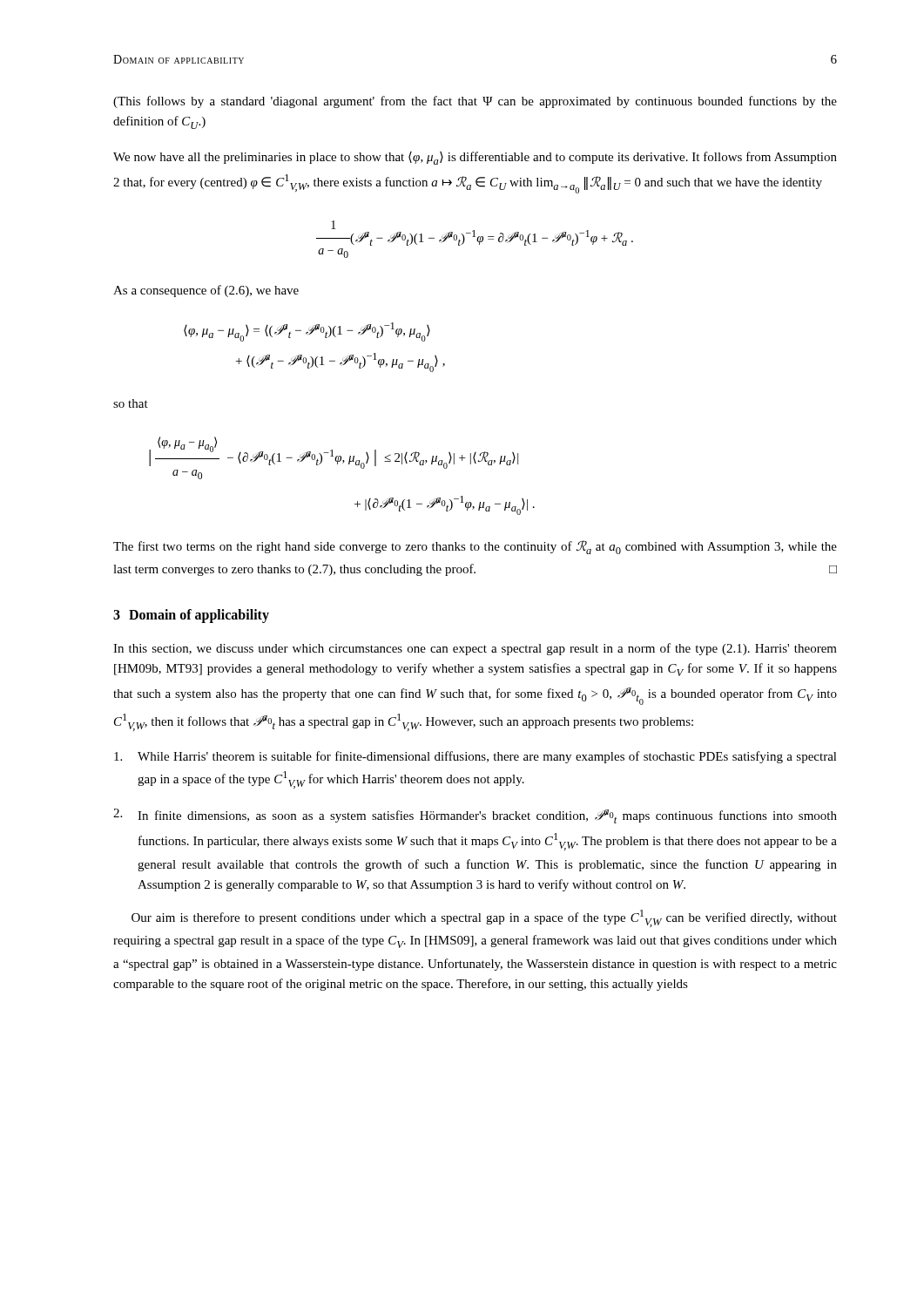Navigate to the passage starting "⟨φ, μa − μa0⟩"
Image resolution: width=924 pixels, height=1307 pixels.
click(307, 332)
